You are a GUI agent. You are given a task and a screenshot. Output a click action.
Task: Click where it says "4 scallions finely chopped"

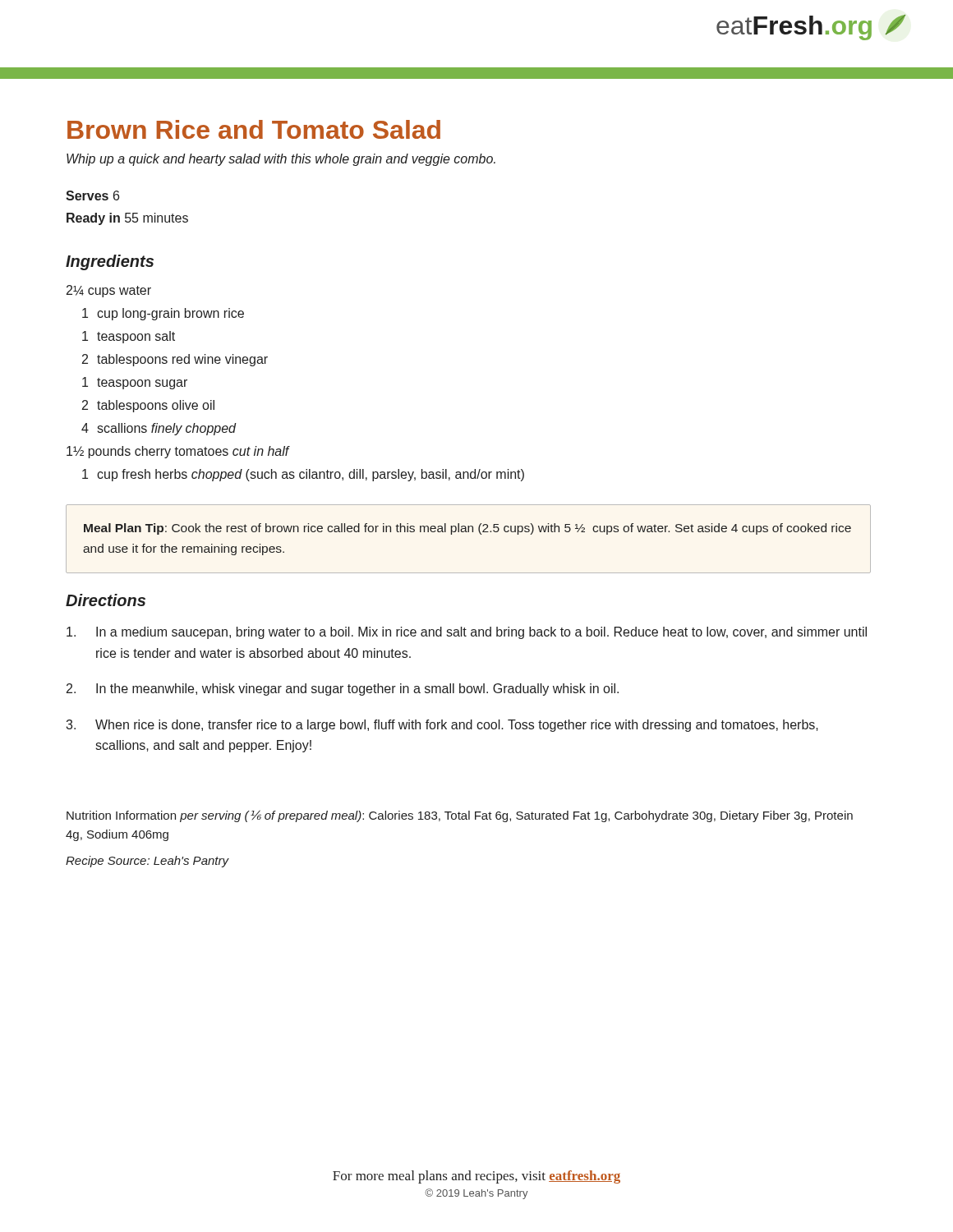point(151,429)
